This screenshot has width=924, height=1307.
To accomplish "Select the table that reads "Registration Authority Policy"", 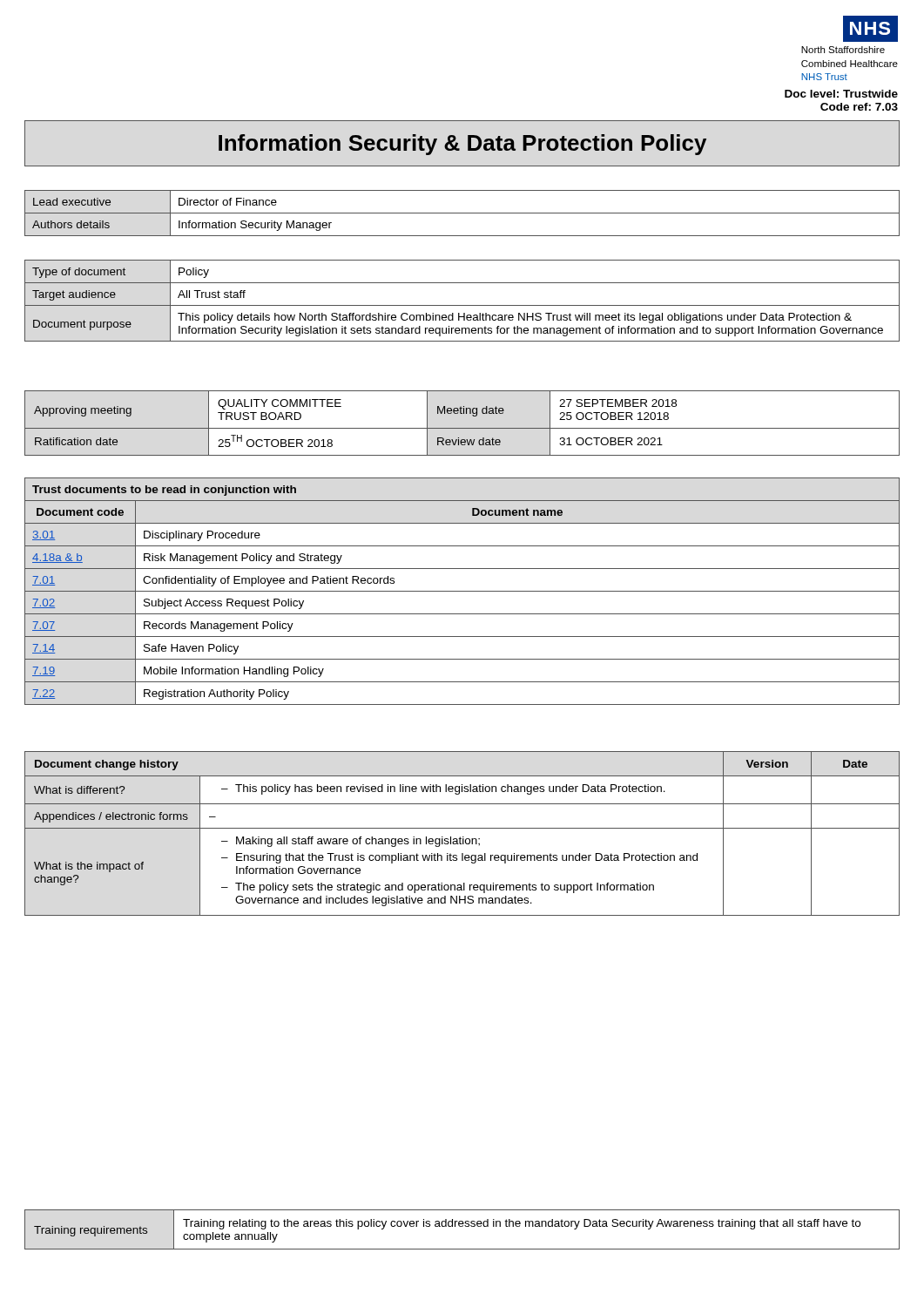I will (x=462, y=591).
